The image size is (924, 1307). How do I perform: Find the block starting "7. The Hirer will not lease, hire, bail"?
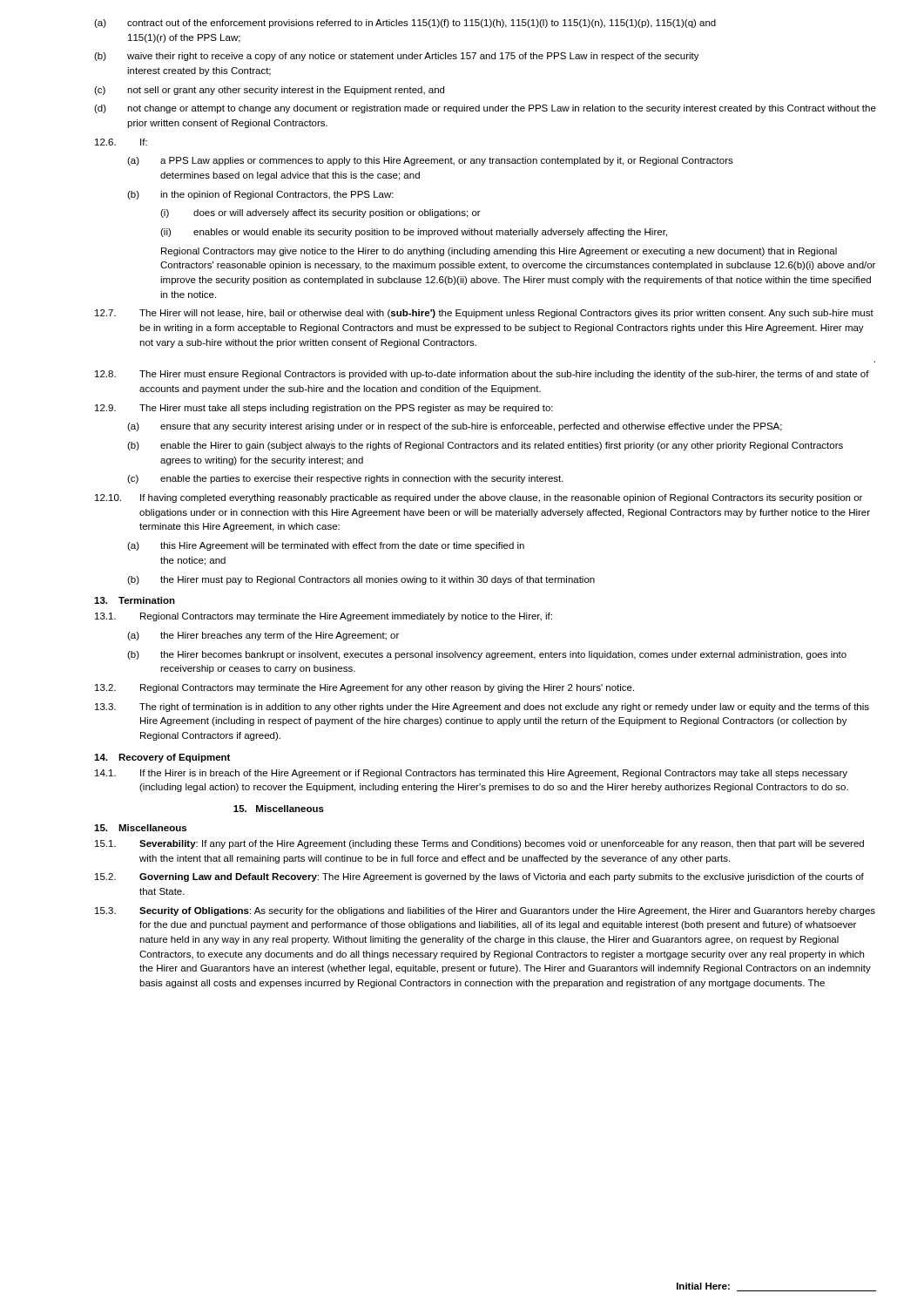click(485, 328)
